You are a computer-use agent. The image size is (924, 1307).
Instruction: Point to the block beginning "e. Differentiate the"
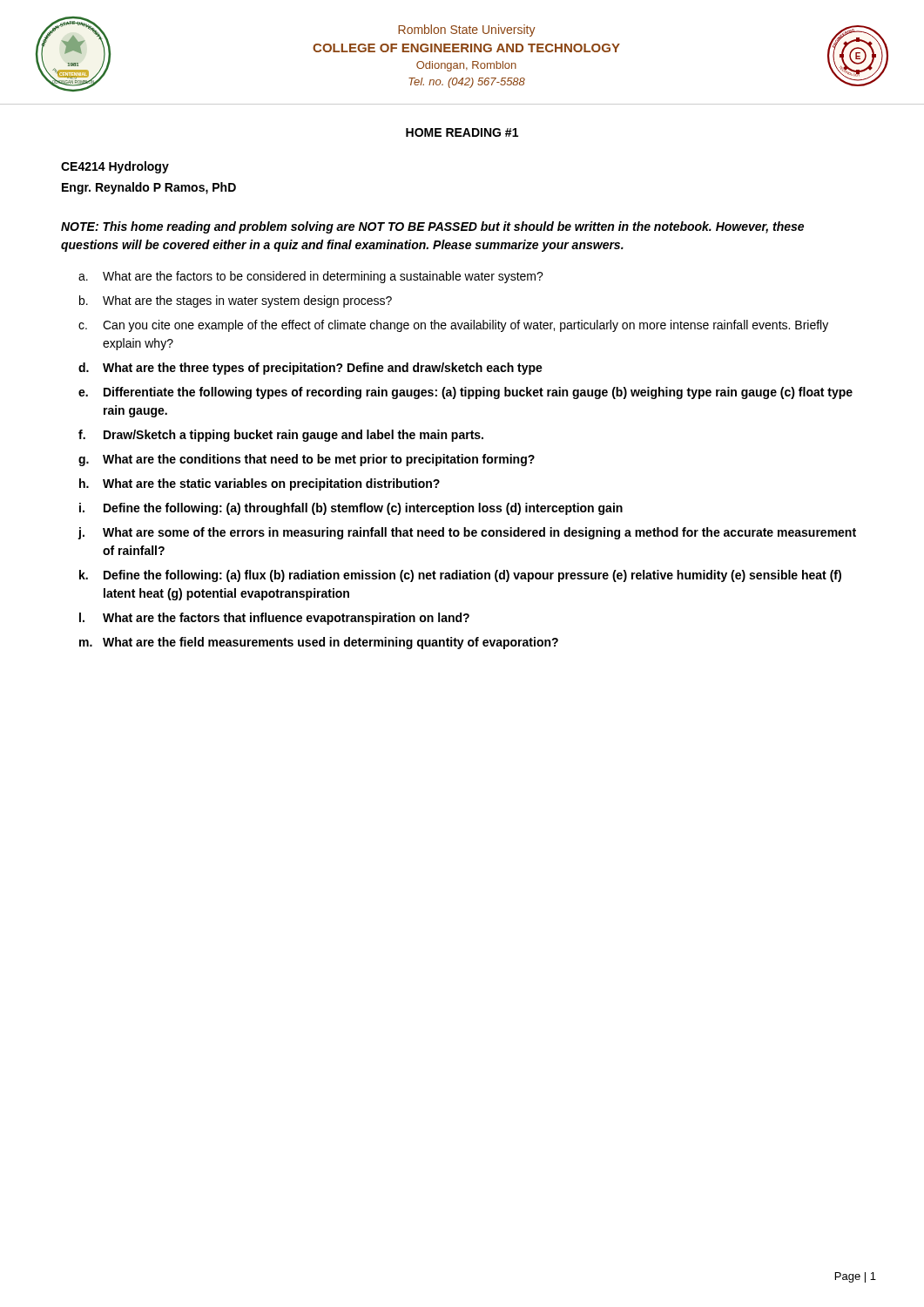tap(471, 402)
